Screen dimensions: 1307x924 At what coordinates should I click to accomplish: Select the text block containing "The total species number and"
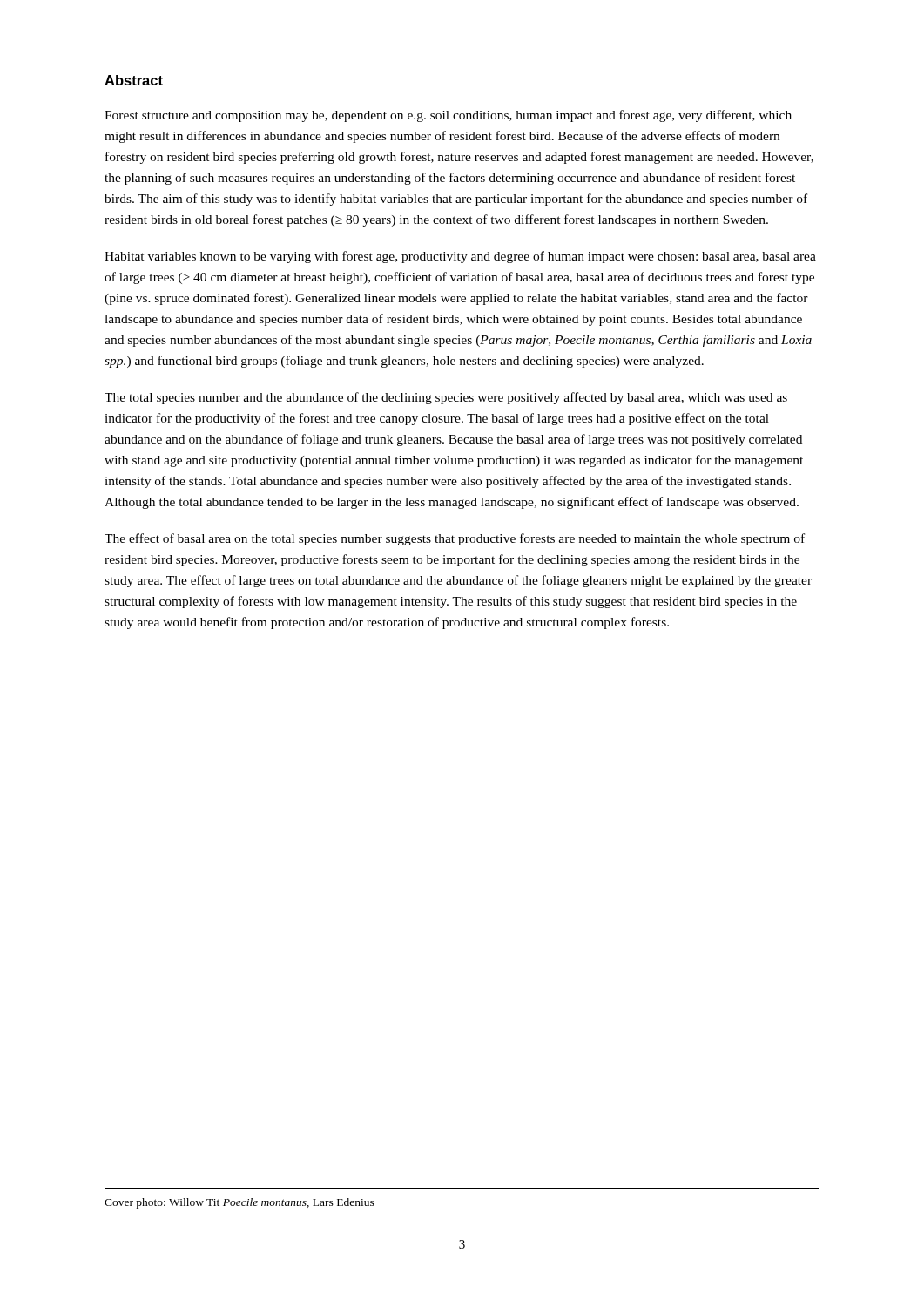coord(454,449)
